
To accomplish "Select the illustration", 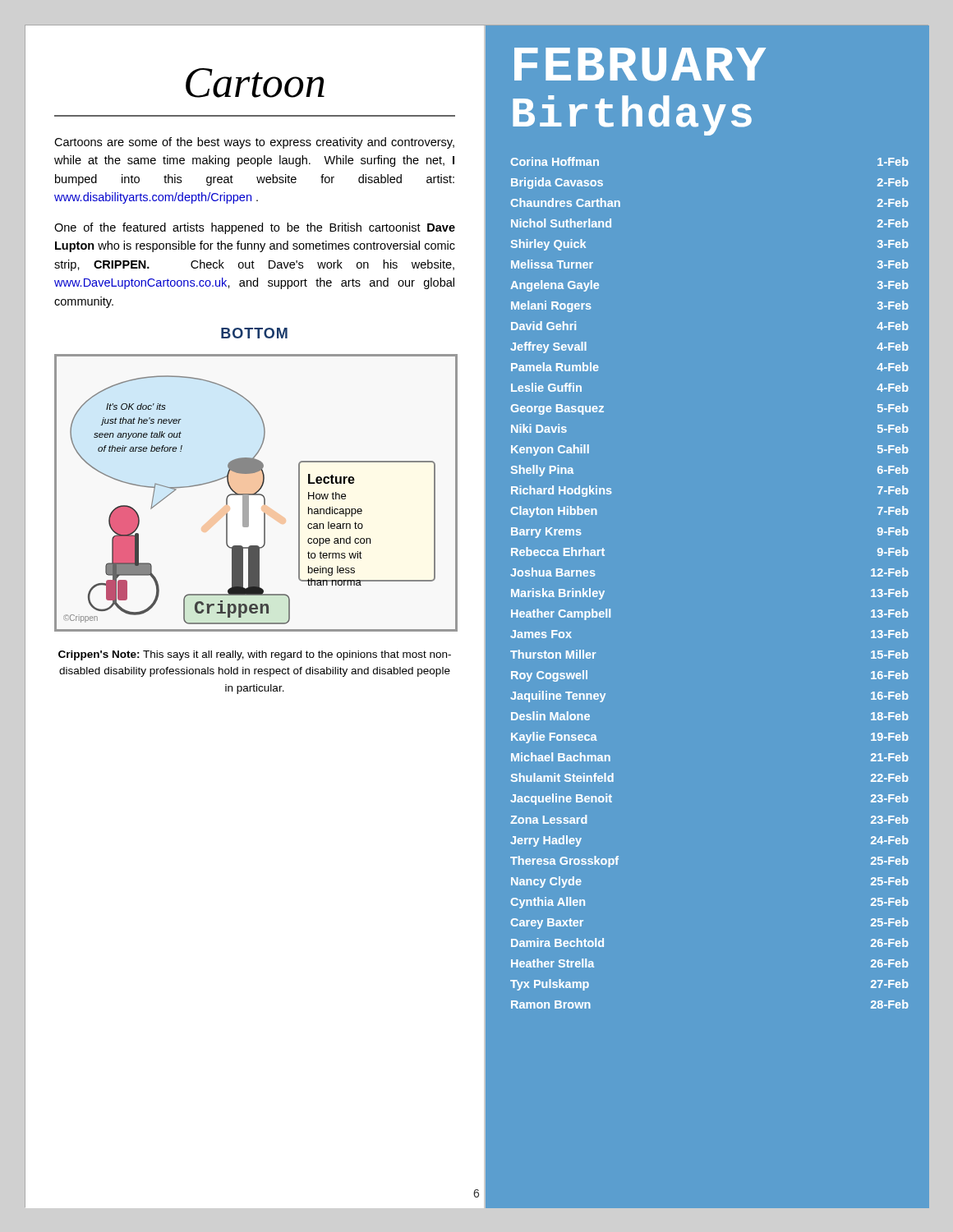I will pyautogui.click(x=256, y=493).
